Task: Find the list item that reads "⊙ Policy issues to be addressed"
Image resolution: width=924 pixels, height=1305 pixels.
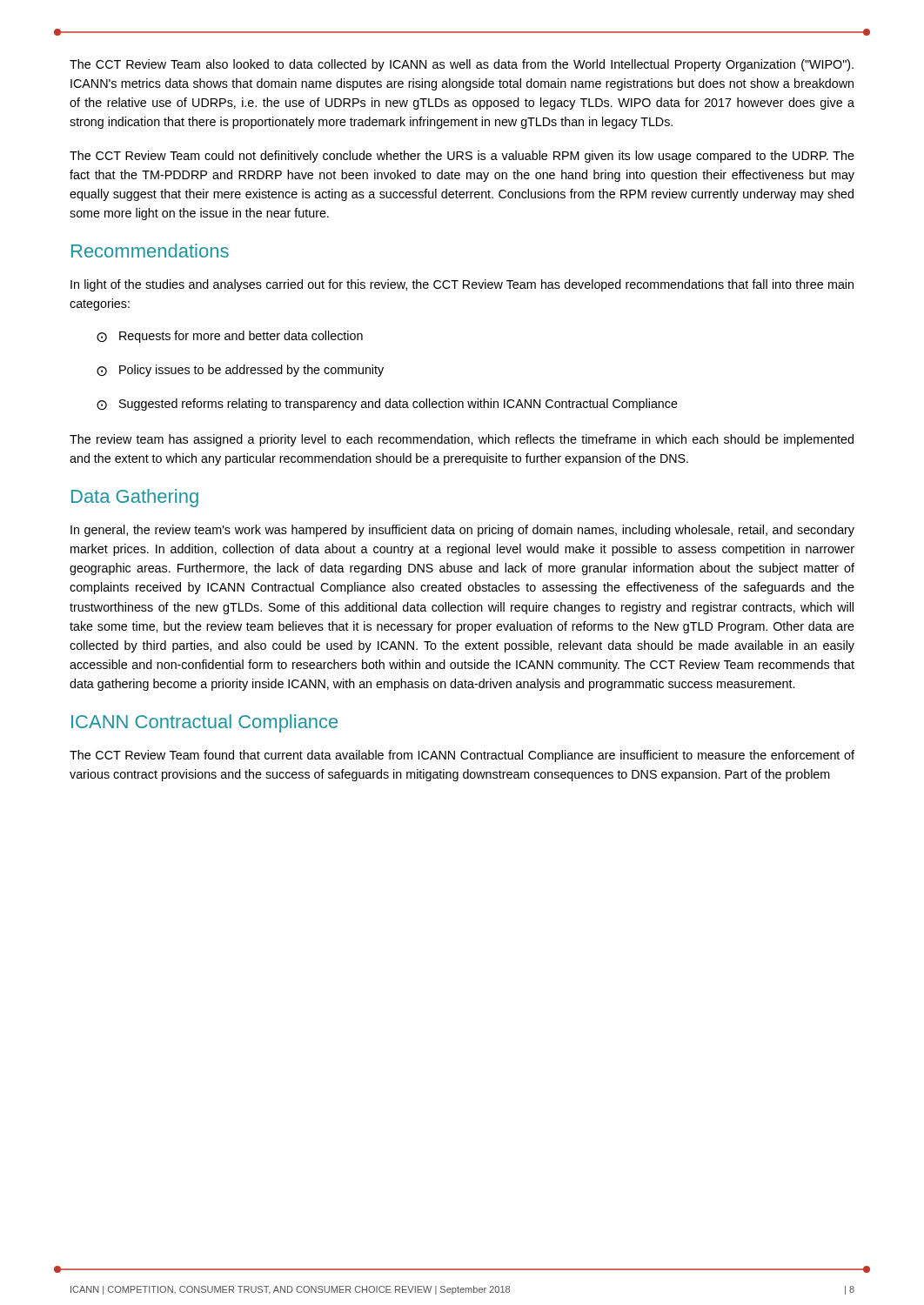Action: coord(240,372)
